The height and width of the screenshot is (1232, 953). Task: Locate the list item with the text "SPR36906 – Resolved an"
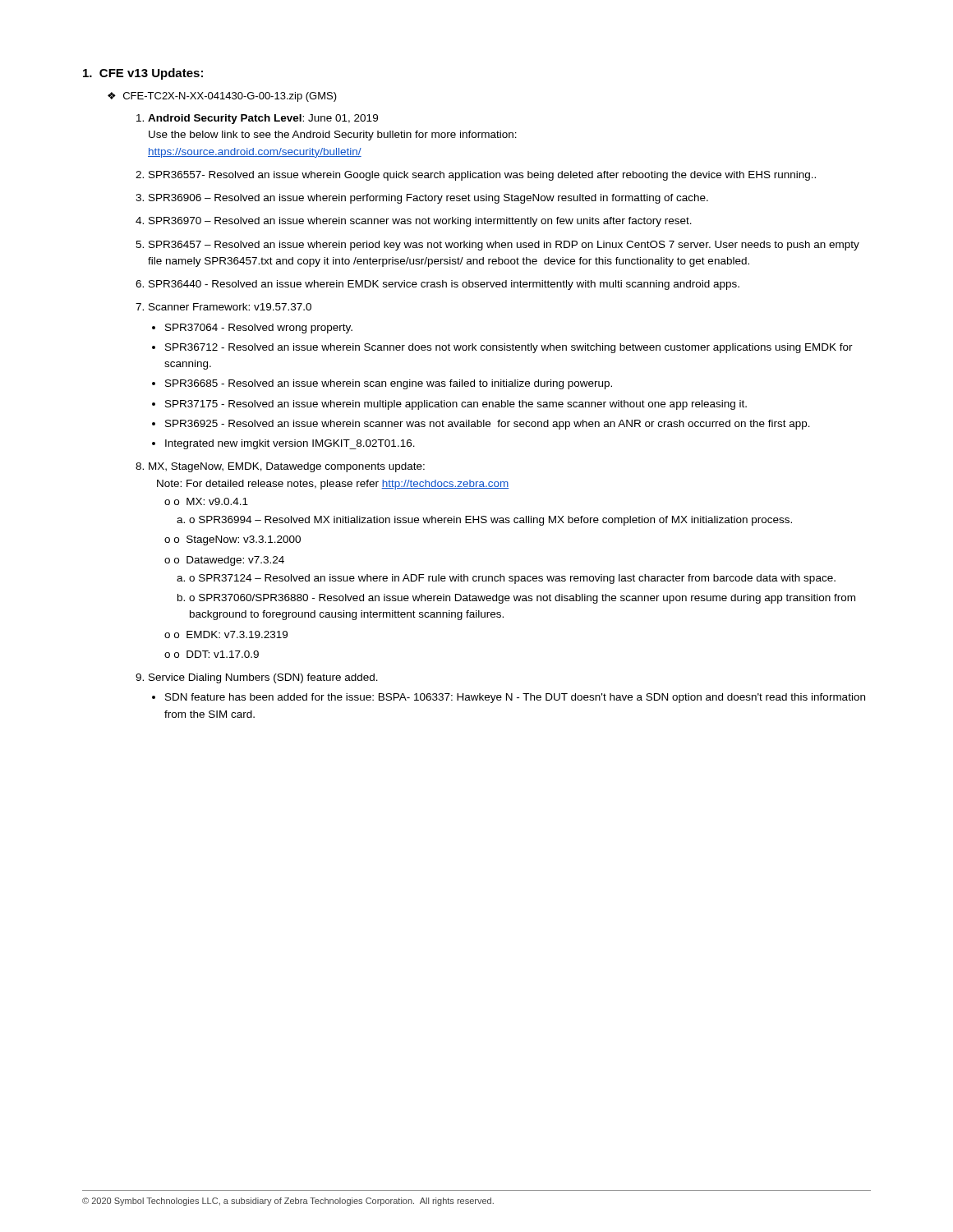click(428, 197)
